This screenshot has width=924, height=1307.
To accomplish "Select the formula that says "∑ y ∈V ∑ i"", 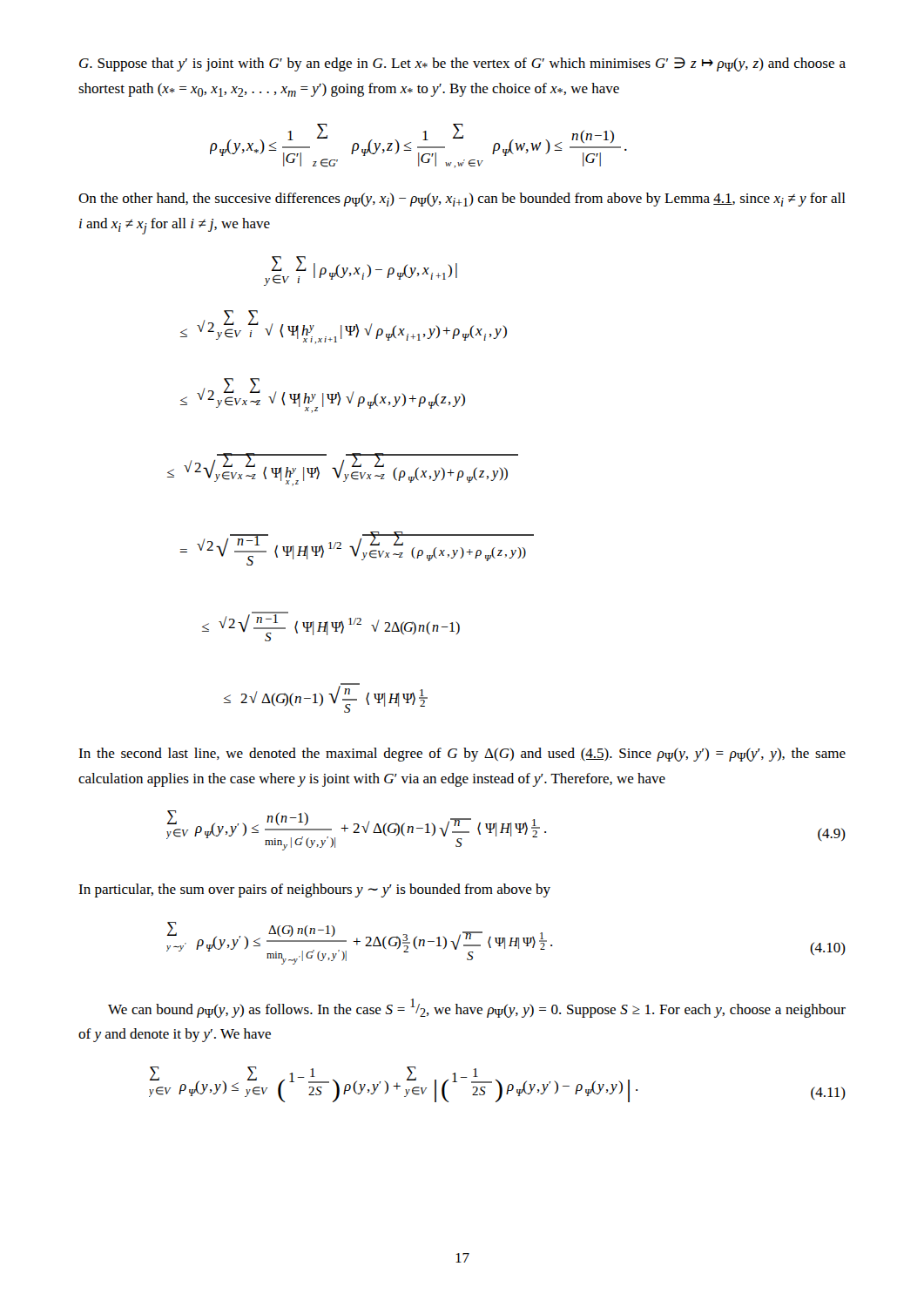I will click(x=488, y=492).
